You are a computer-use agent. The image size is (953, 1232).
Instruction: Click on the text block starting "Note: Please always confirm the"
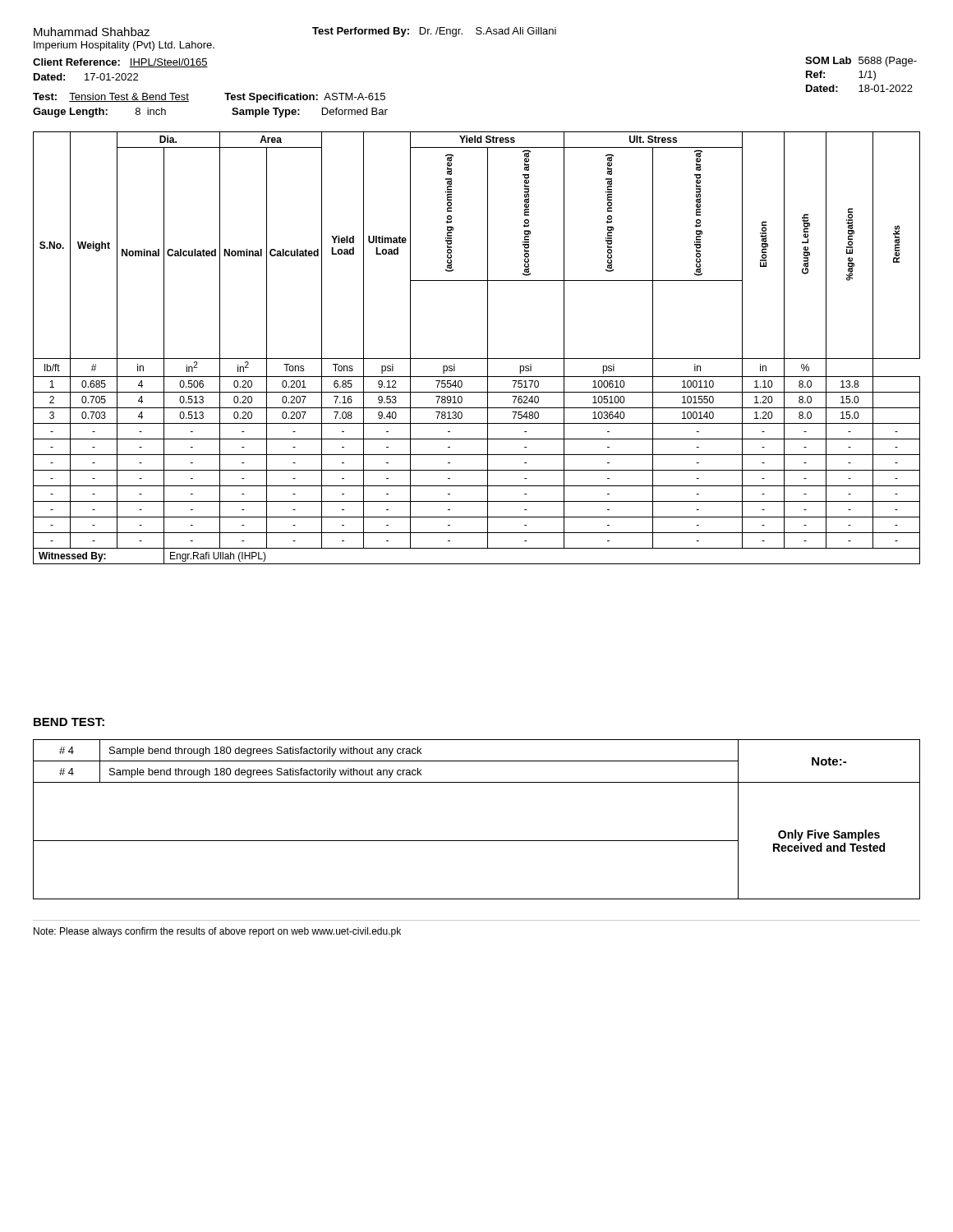(x=217, y=931)
